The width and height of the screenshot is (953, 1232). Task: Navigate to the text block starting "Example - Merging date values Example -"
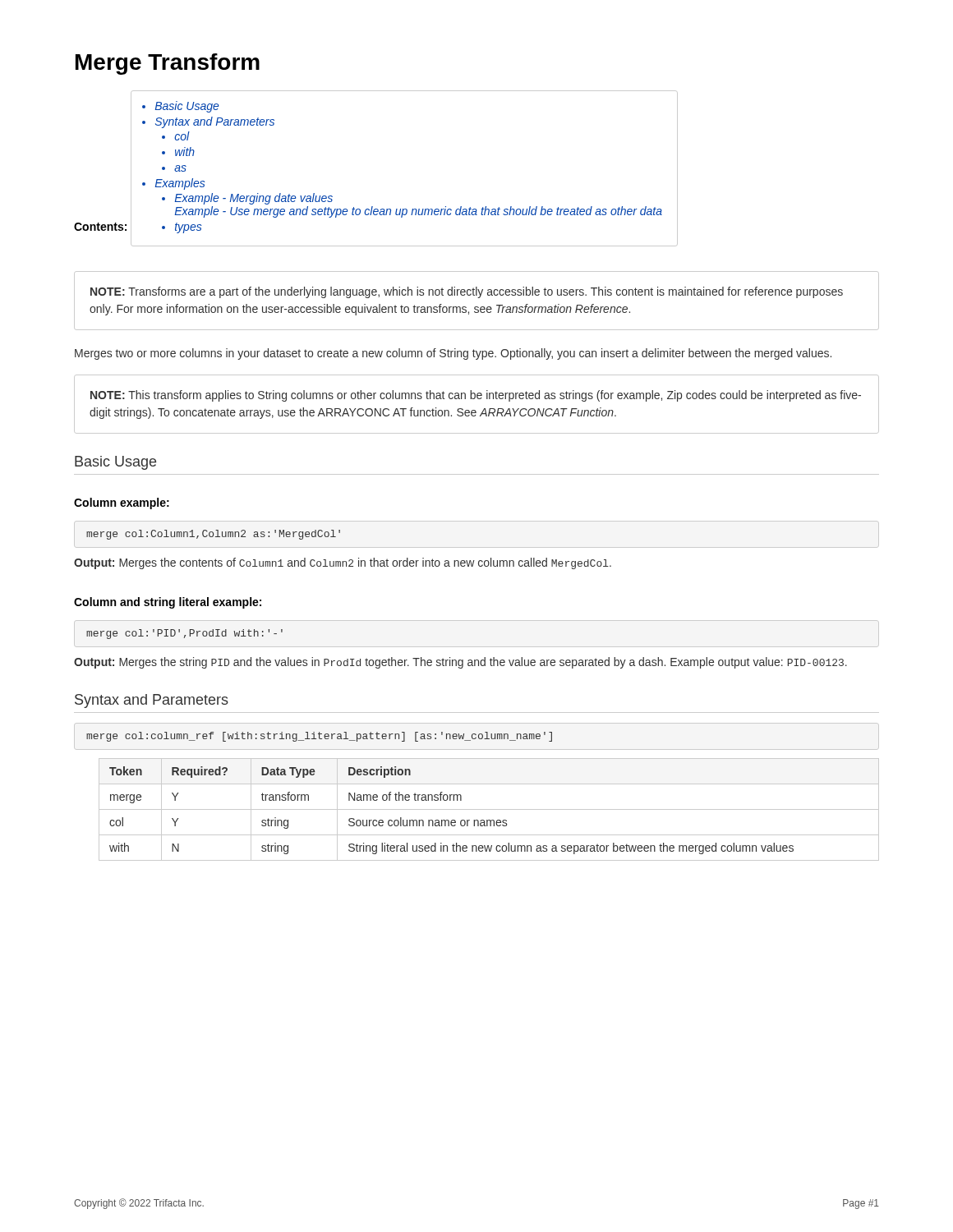click(418, 205)
